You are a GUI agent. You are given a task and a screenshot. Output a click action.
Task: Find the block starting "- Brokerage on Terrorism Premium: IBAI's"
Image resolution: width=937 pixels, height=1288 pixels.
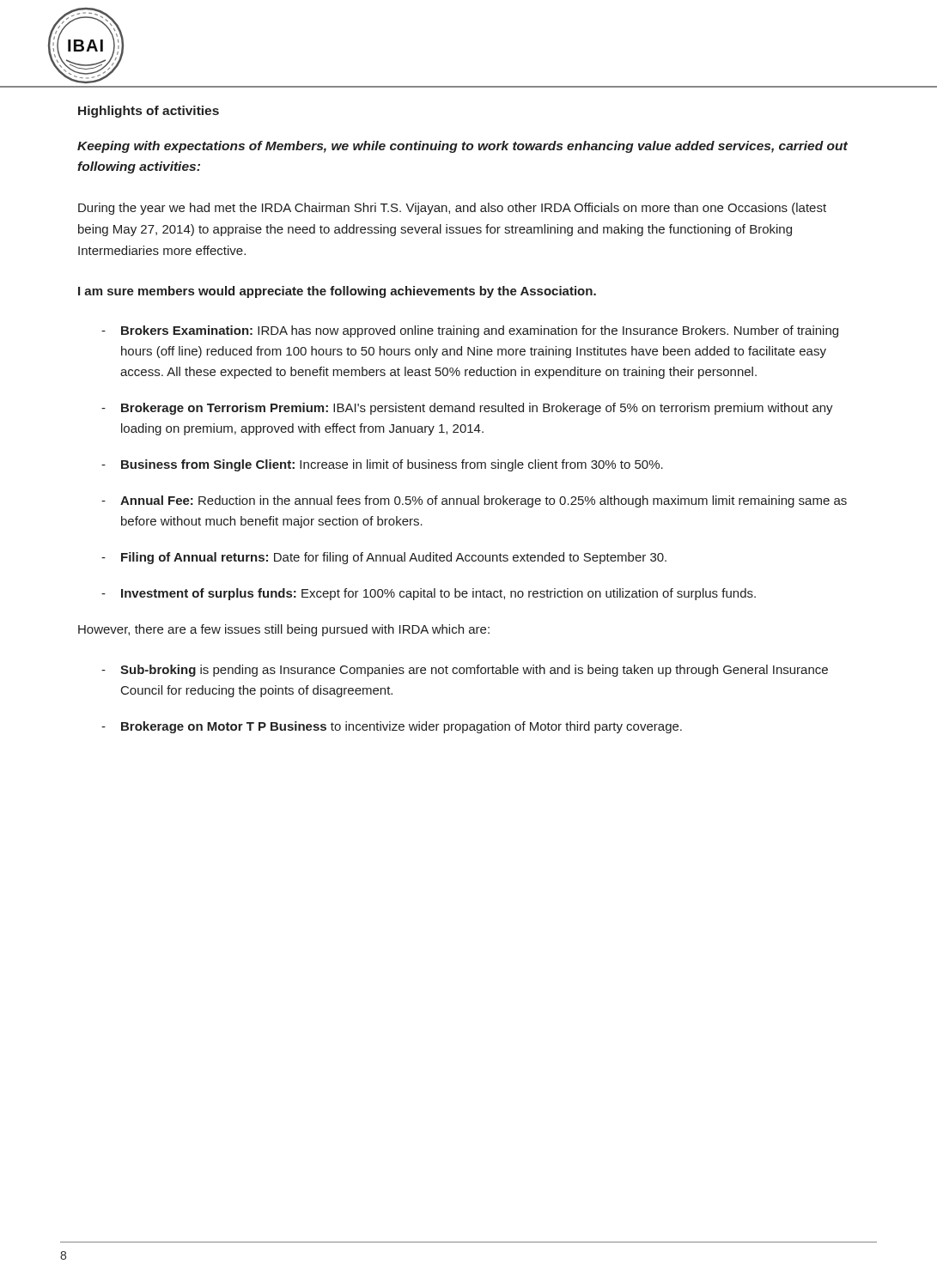pos(481,418)
